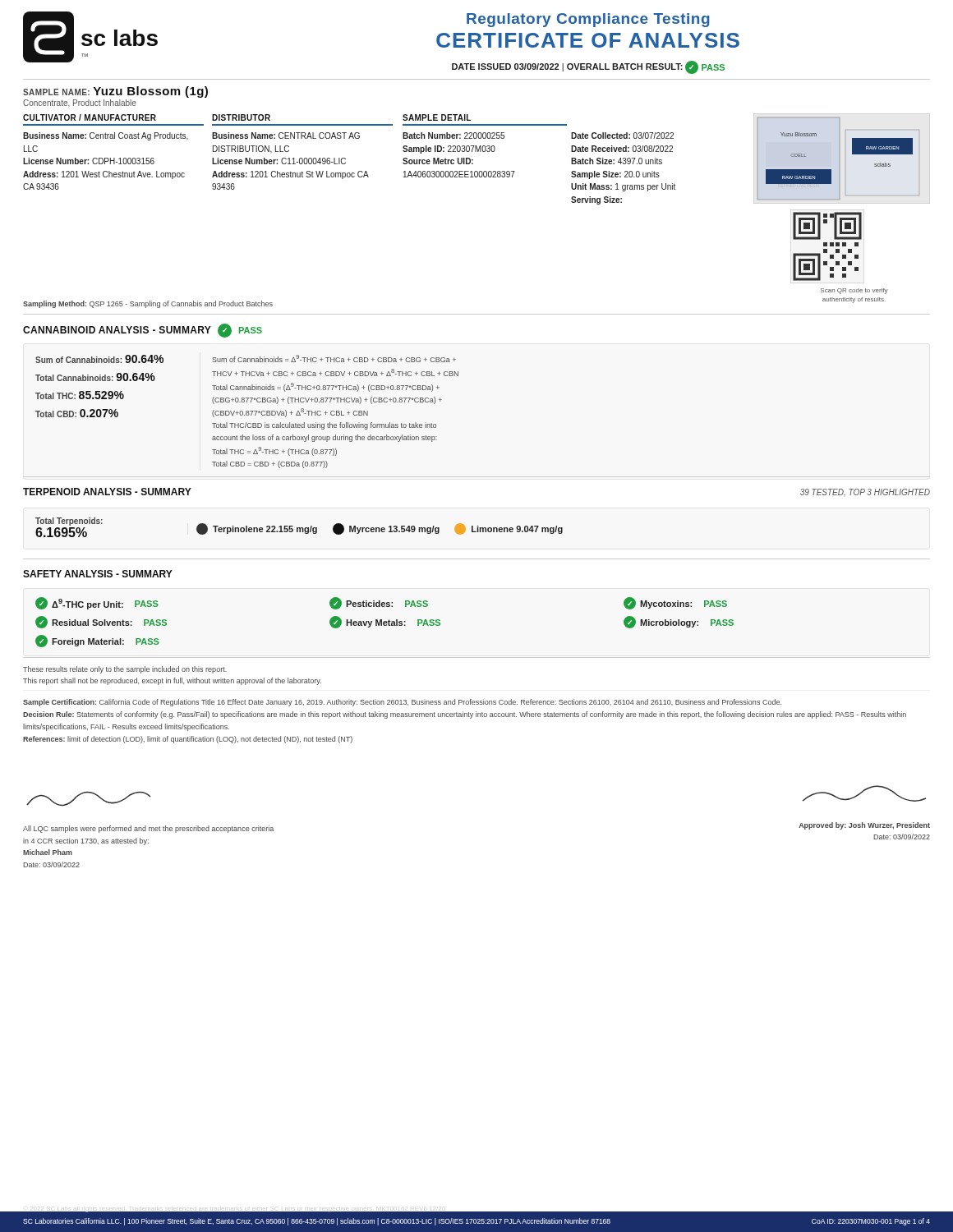Find the text starting "CULTIVATOR / MANUFACTURER"
The height and width of the screenshot is (1232, 953).
[x=90, y=118]
